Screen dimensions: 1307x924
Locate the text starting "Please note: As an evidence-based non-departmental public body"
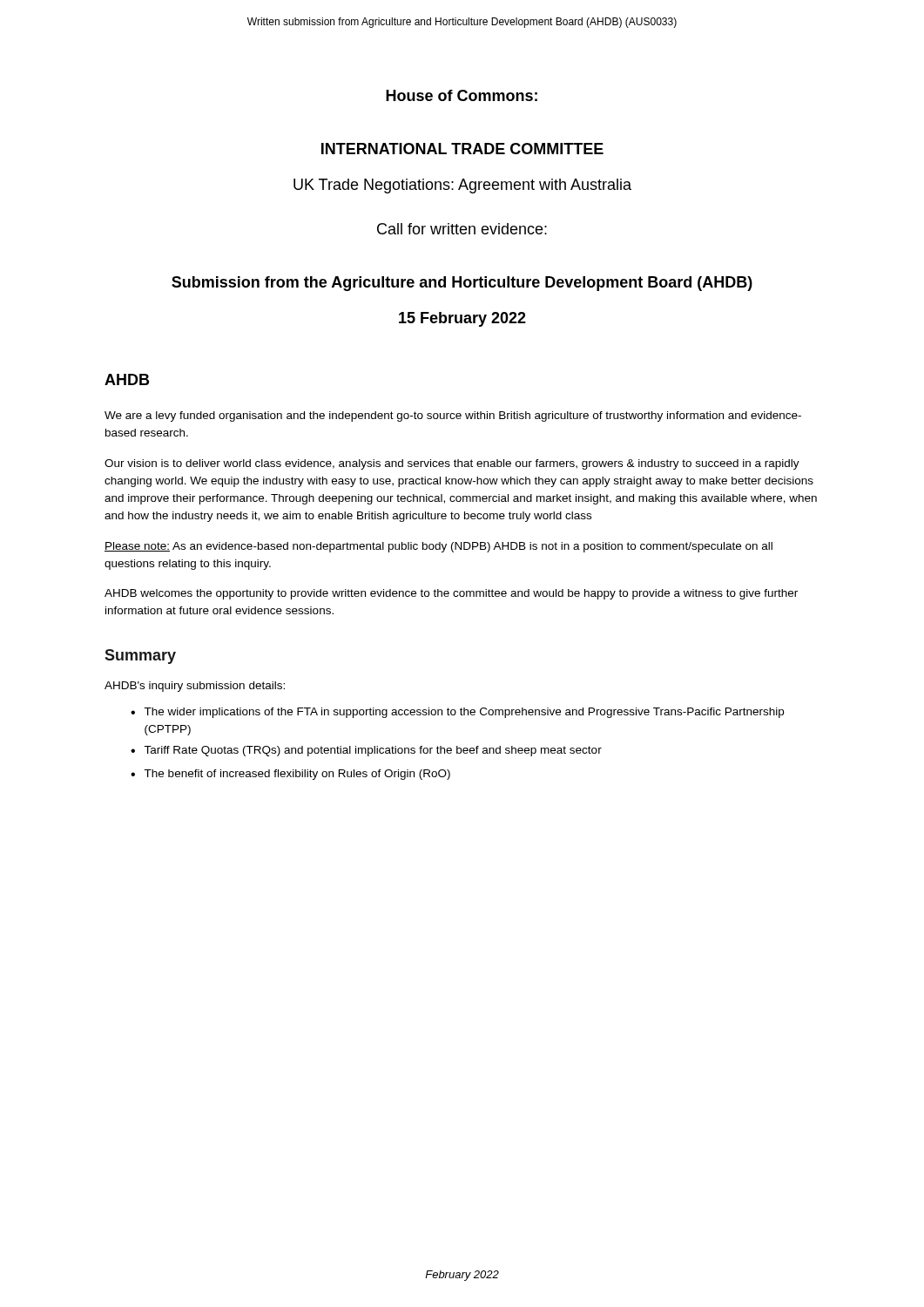tap(439, 554)
